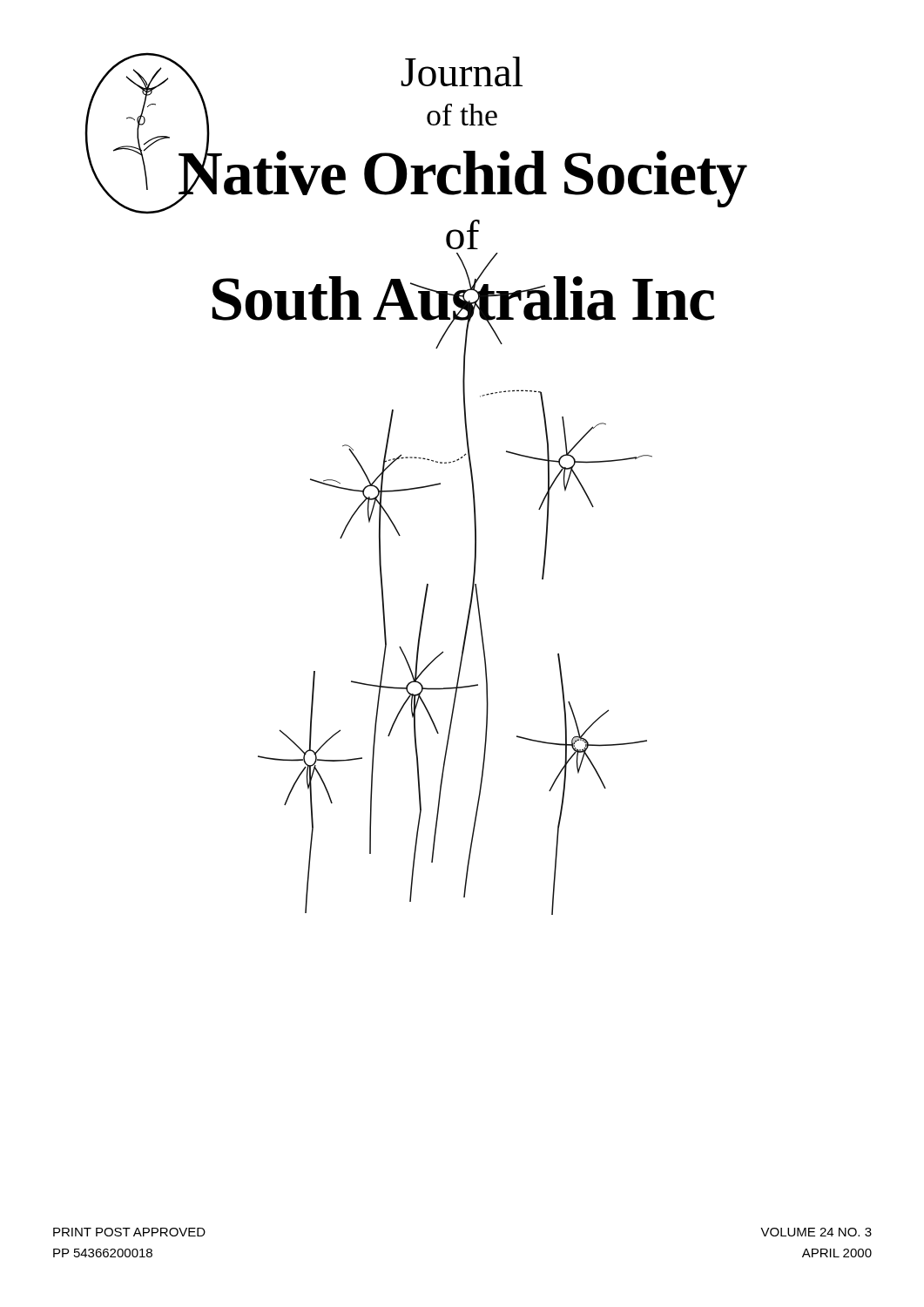Screen dimensions: 1307x924
Task: Click on the logo
Action: 147,135
